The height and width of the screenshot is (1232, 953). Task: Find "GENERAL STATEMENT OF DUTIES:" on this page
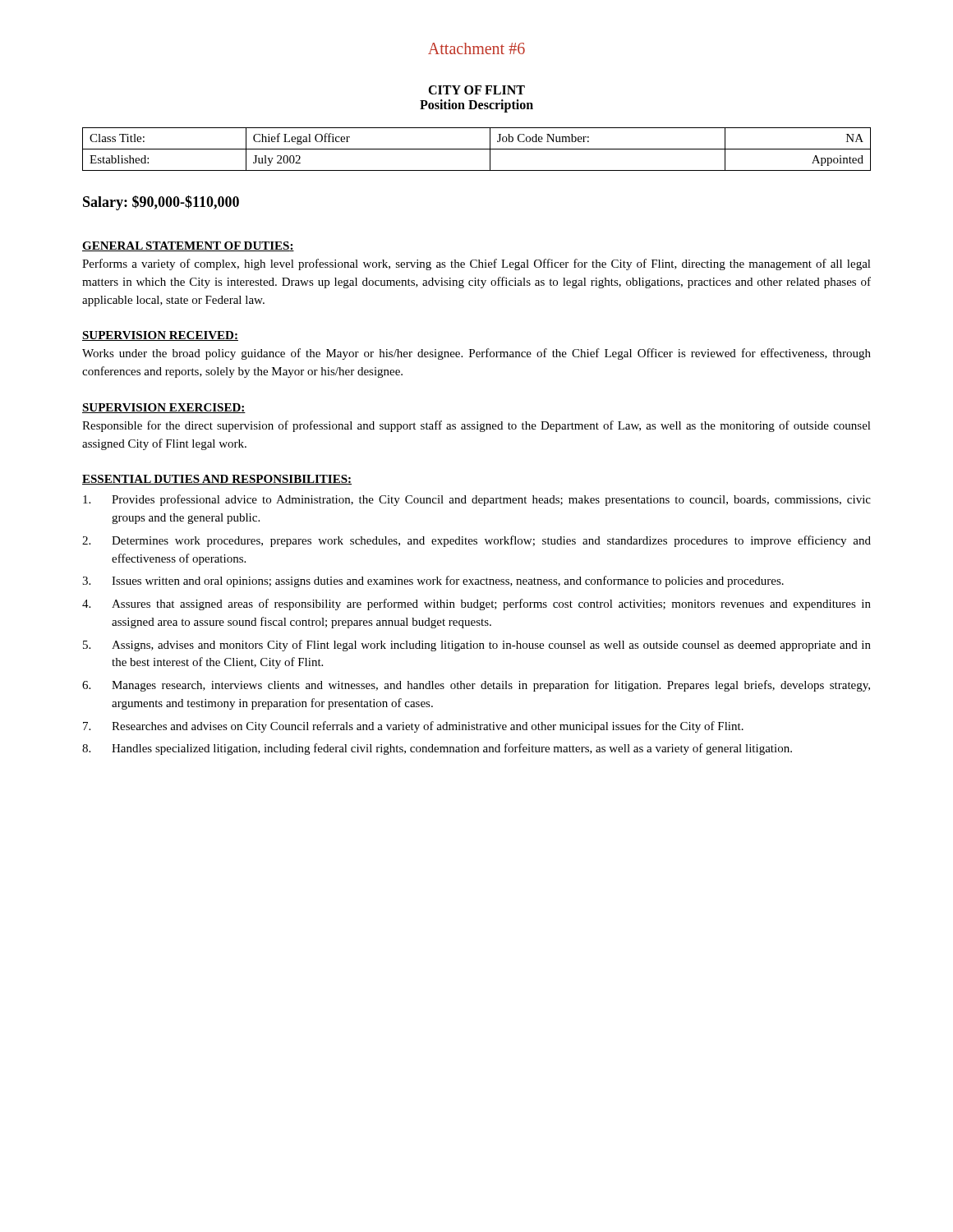188,246
